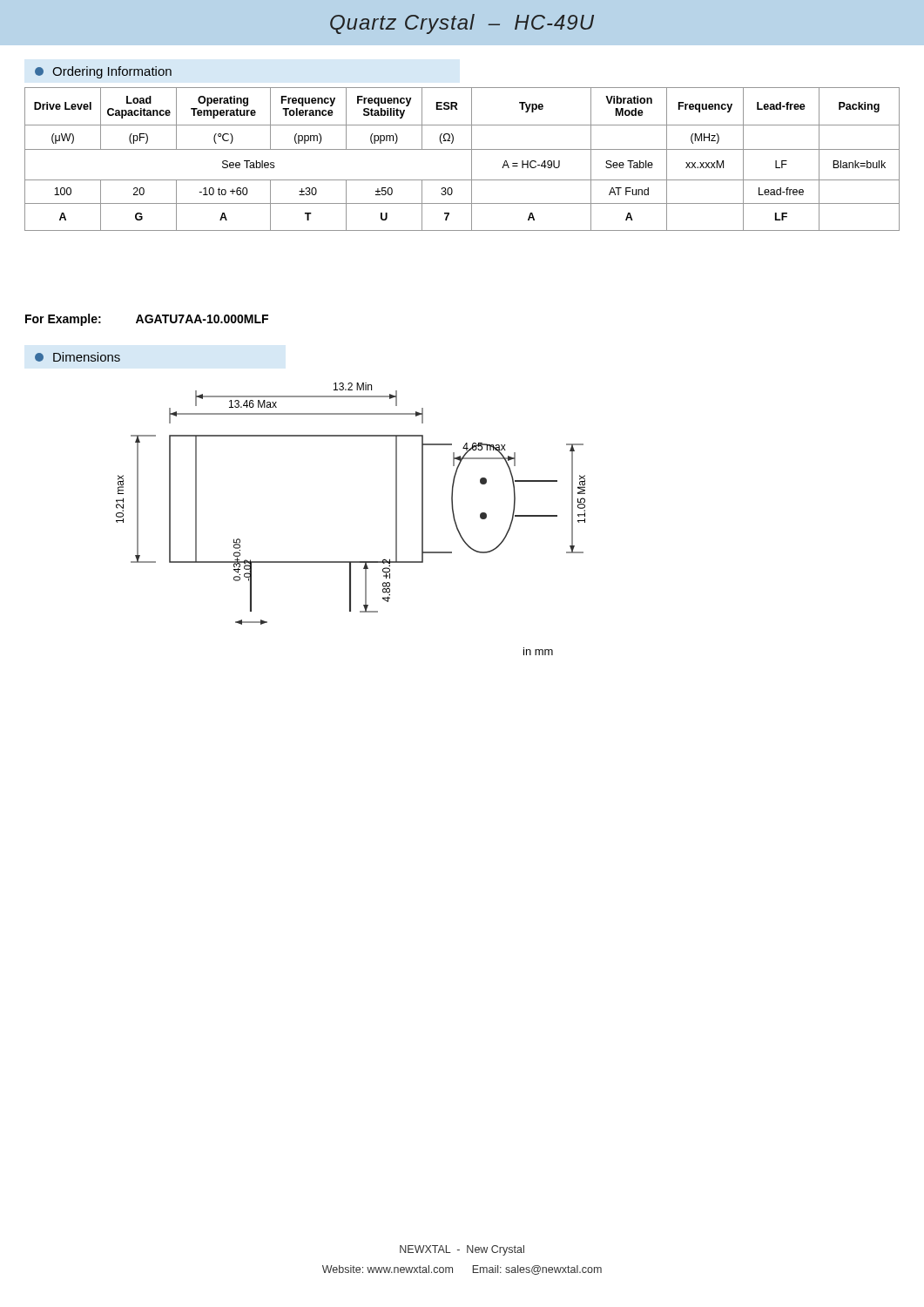Find the caption

538,651
